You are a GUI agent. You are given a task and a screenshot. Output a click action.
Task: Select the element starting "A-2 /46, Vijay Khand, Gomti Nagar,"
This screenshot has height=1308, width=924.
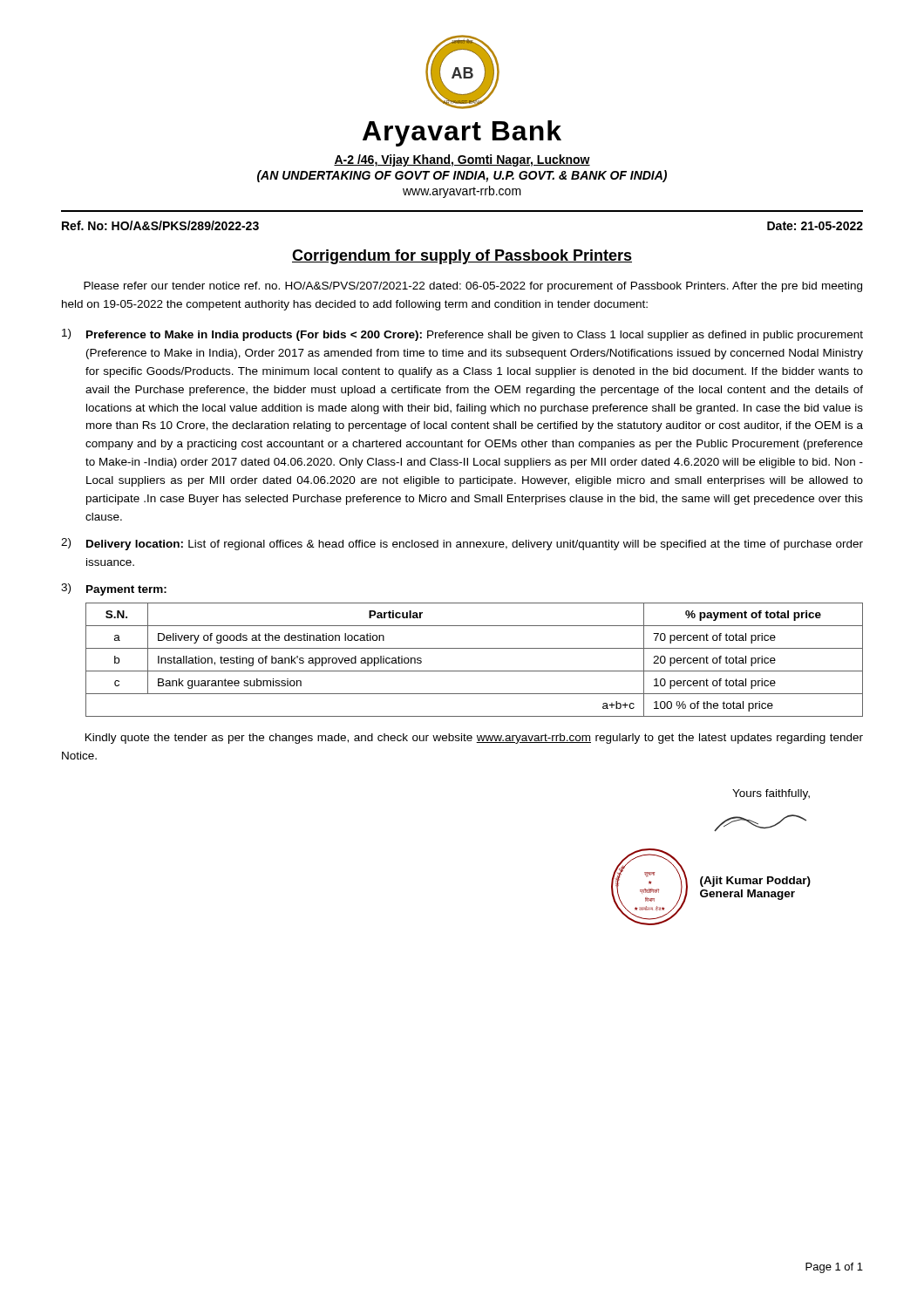click(x=462, y=175)
